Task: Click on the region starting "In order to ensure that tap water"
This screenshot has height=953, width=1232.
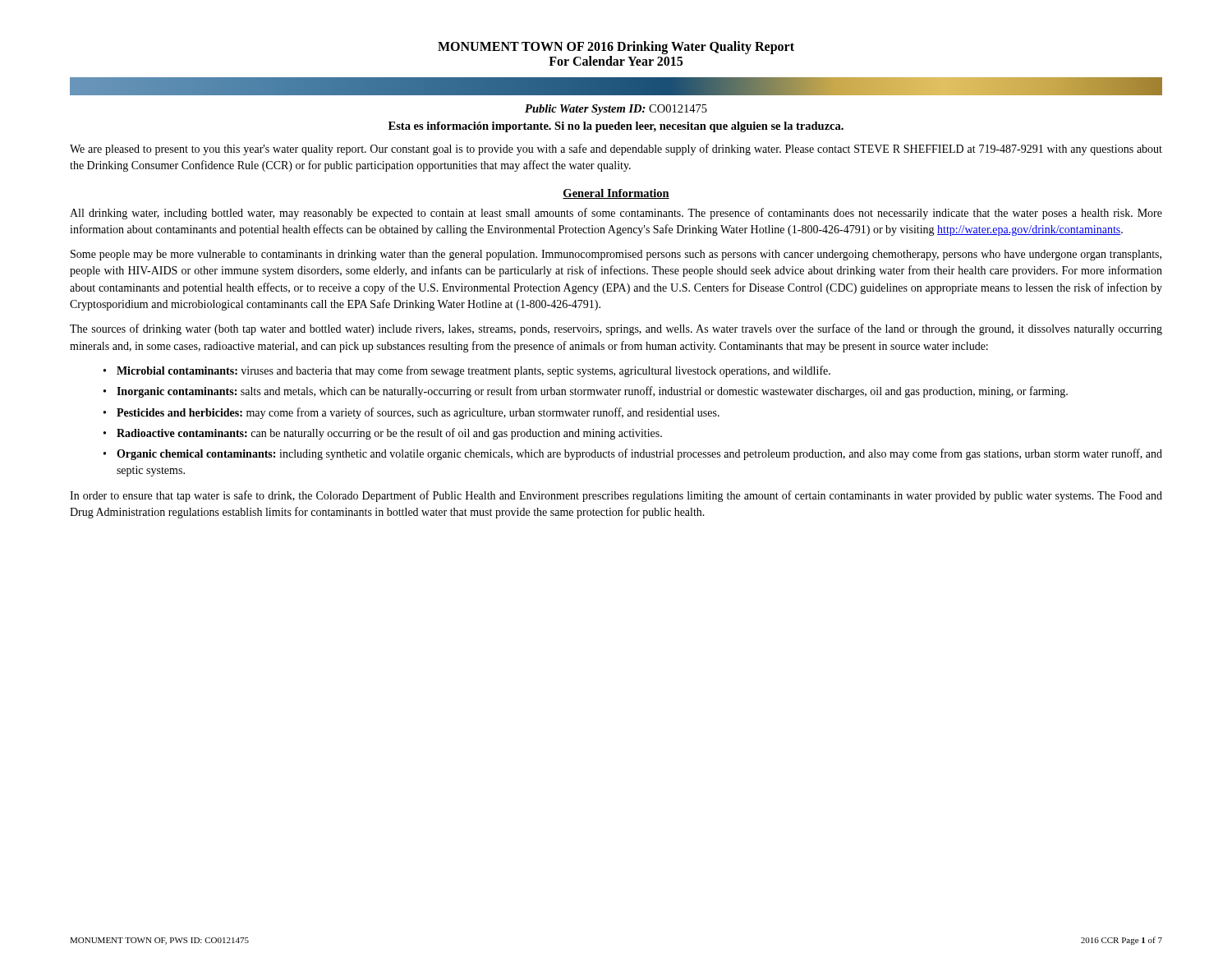Action: [616, 504]
